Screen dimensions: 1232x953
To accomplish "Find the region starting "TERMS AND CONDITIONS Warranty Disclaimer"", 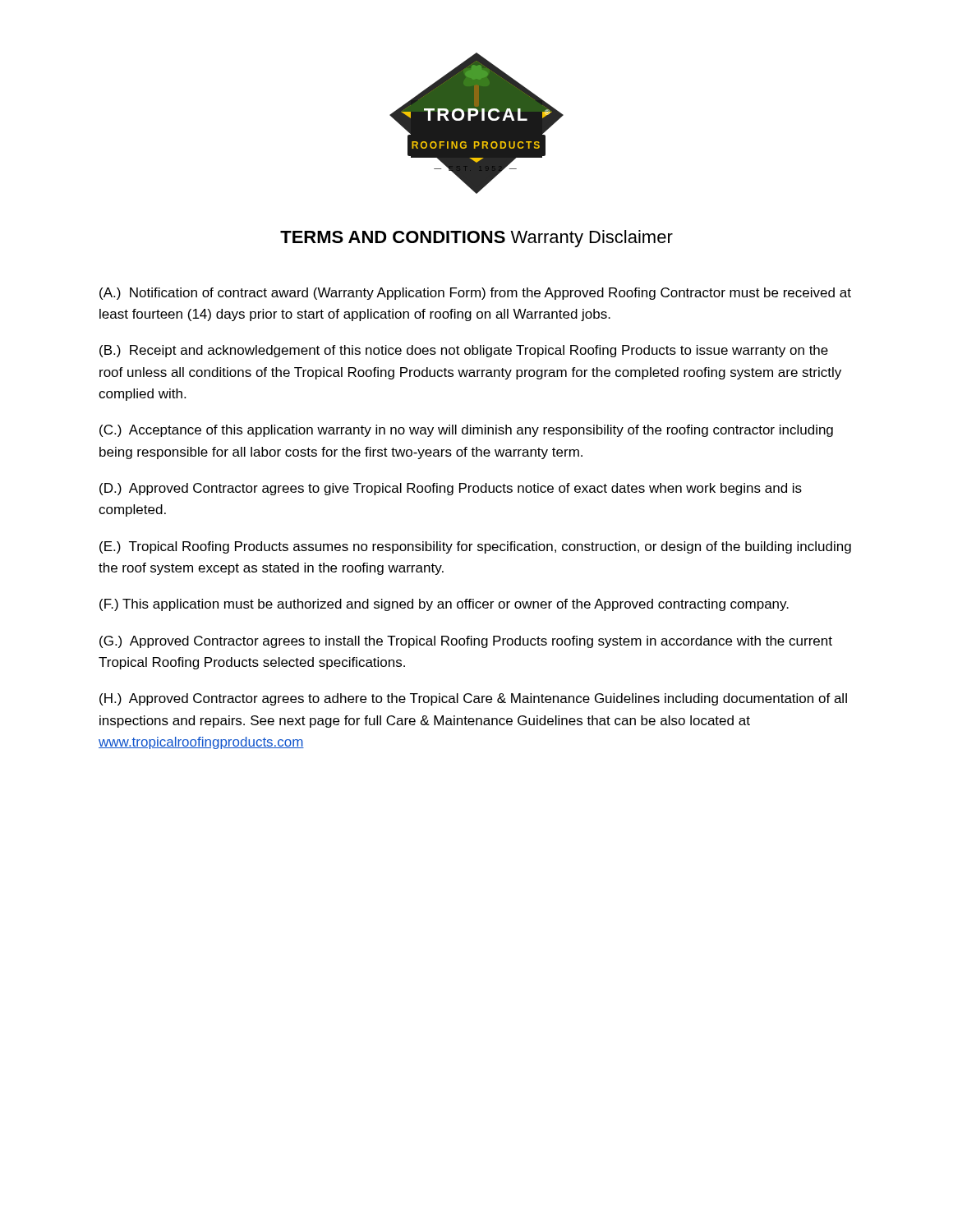I will [x=476, y=237].
